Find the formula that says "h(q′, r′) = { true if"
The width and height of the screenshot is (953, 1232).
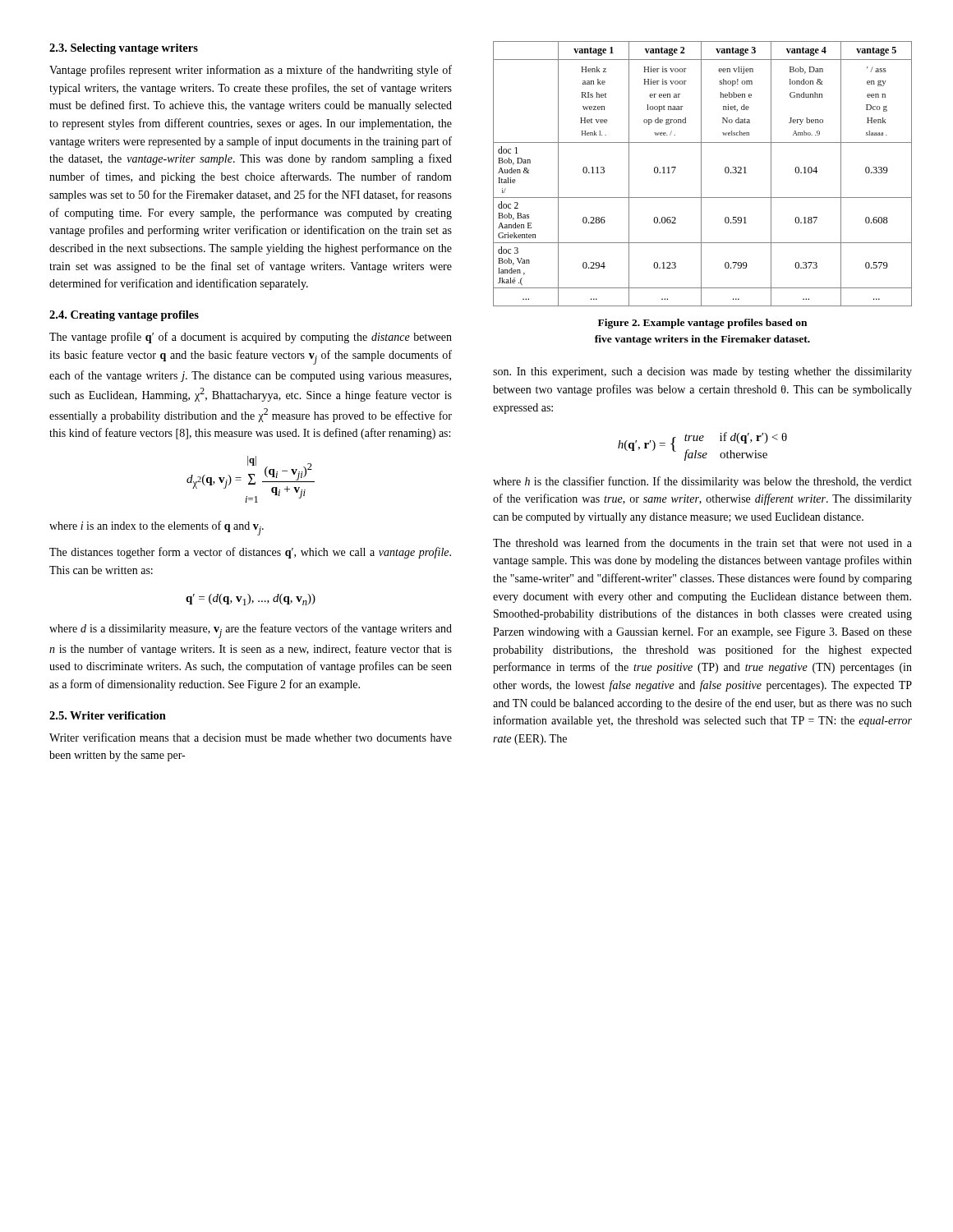coord(702,446)
